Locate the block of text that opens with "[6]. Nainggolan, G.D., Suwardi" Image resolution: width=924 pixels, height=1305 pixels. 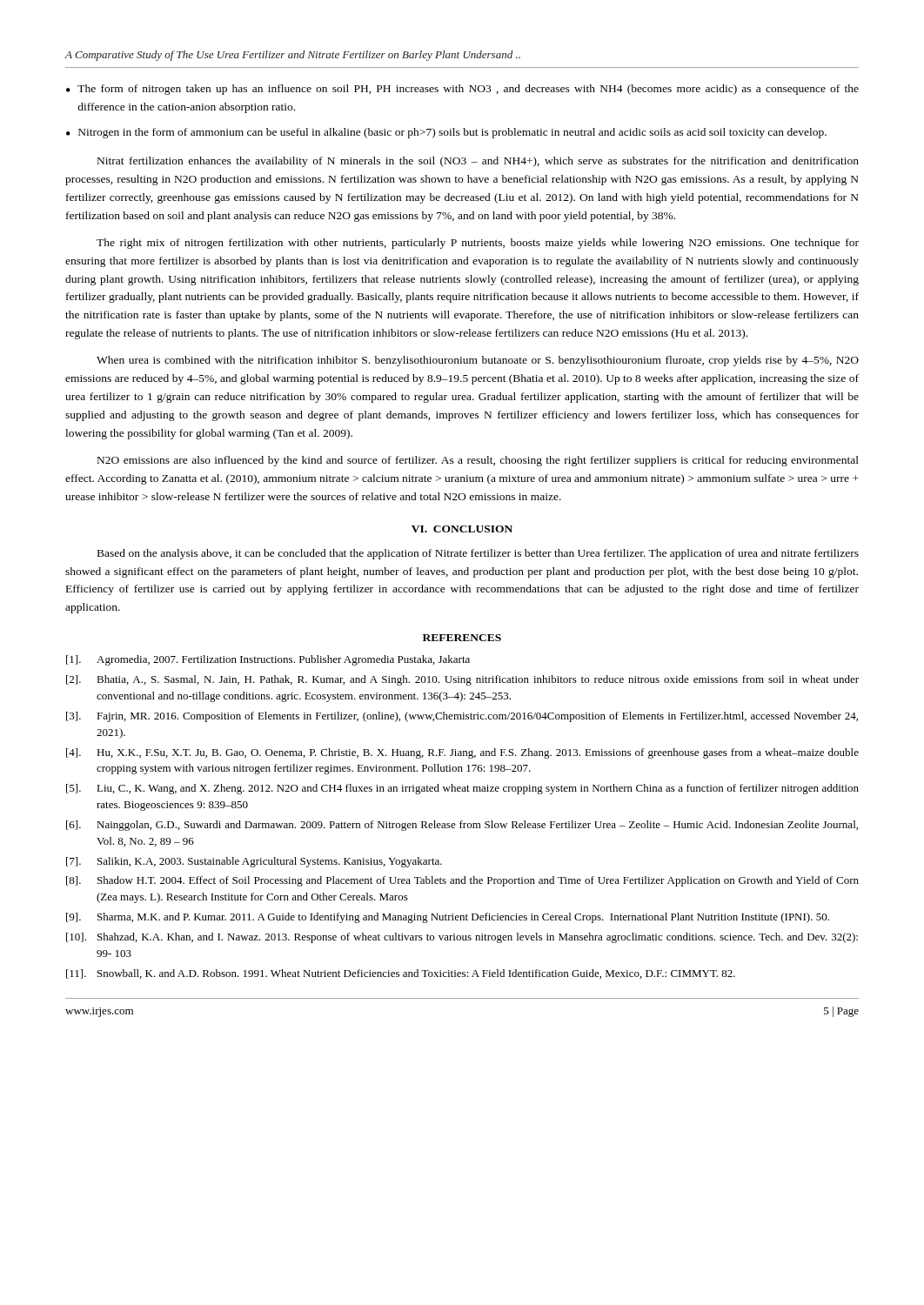click(x=462, y=833)
